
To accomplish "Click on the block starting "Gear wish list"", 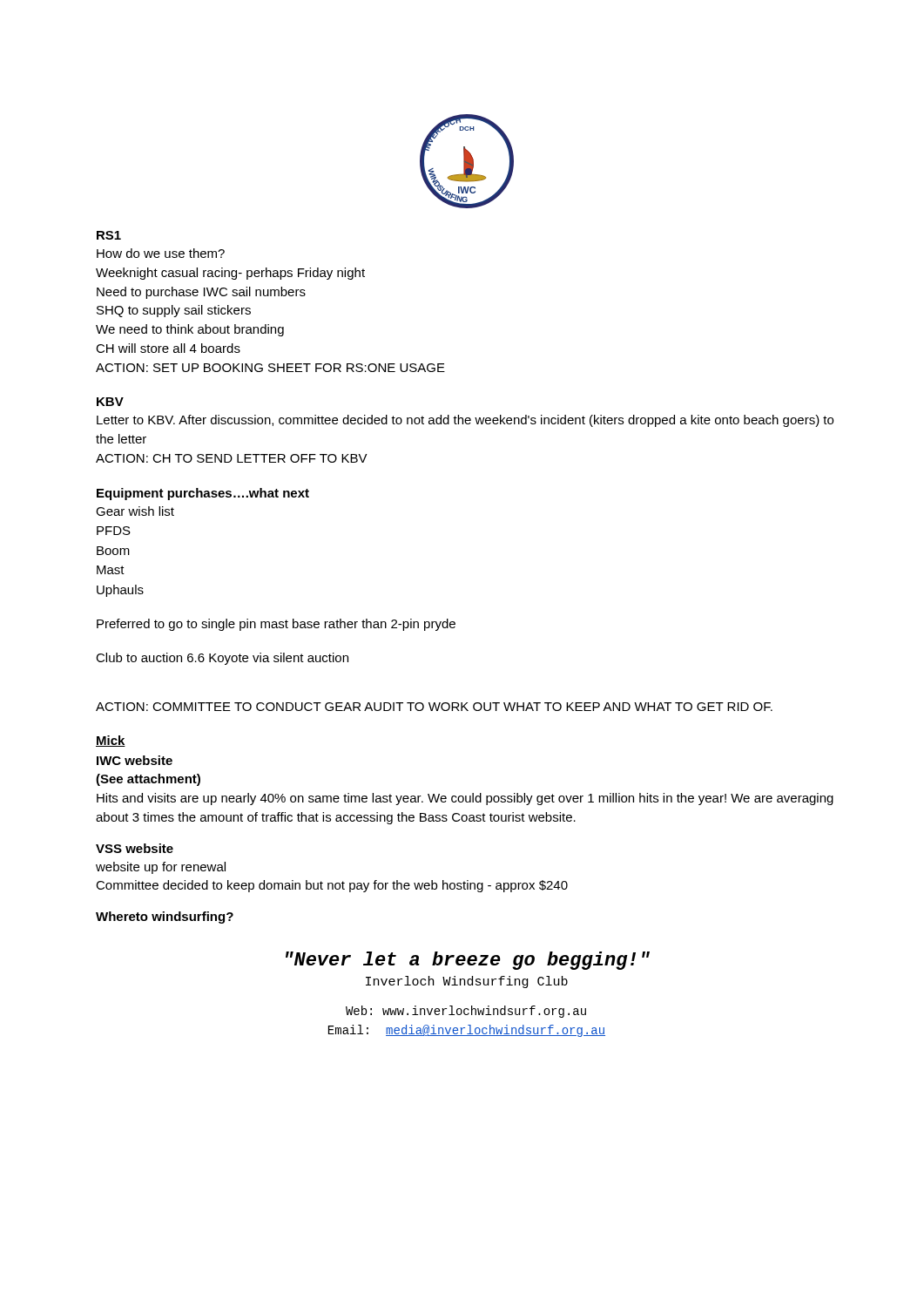I will tap(135, 511).
